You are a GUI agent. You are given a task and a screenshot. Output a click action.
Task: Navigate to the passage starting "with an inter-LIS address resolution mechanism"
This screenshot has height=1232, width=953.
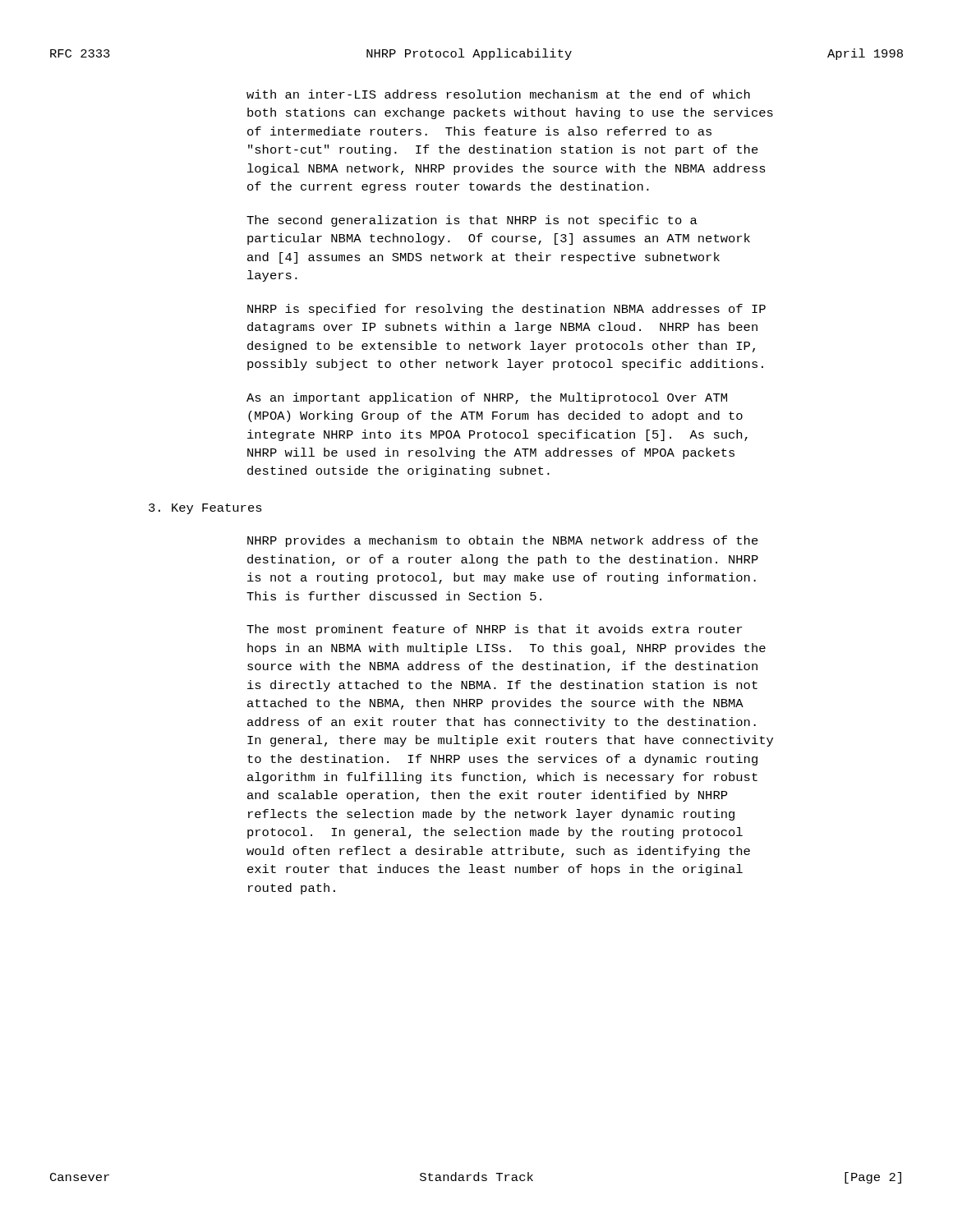point(510,141)
